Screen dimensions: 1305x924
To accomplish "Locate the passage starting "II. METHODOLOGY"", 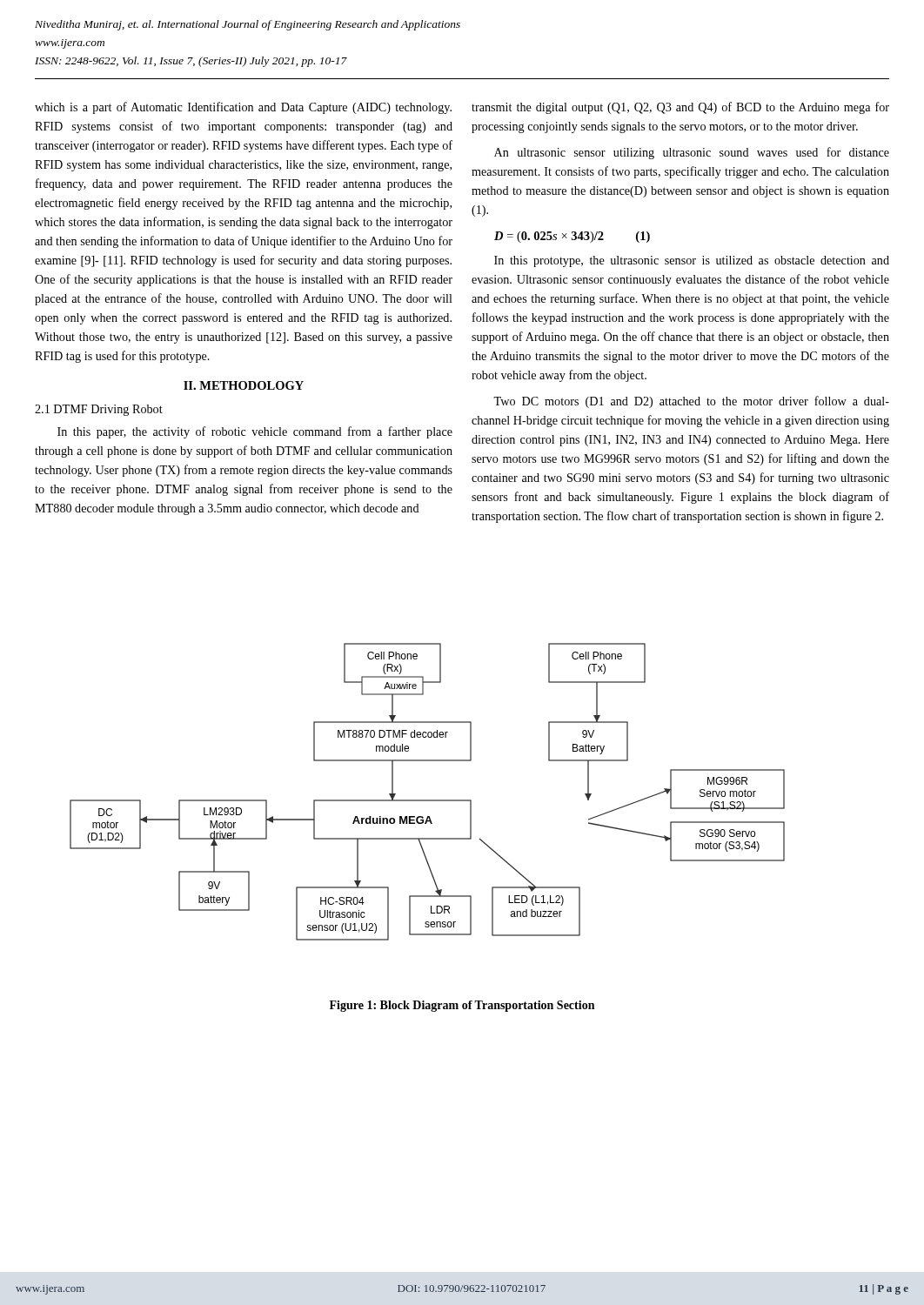I will [x=244, y=385].
